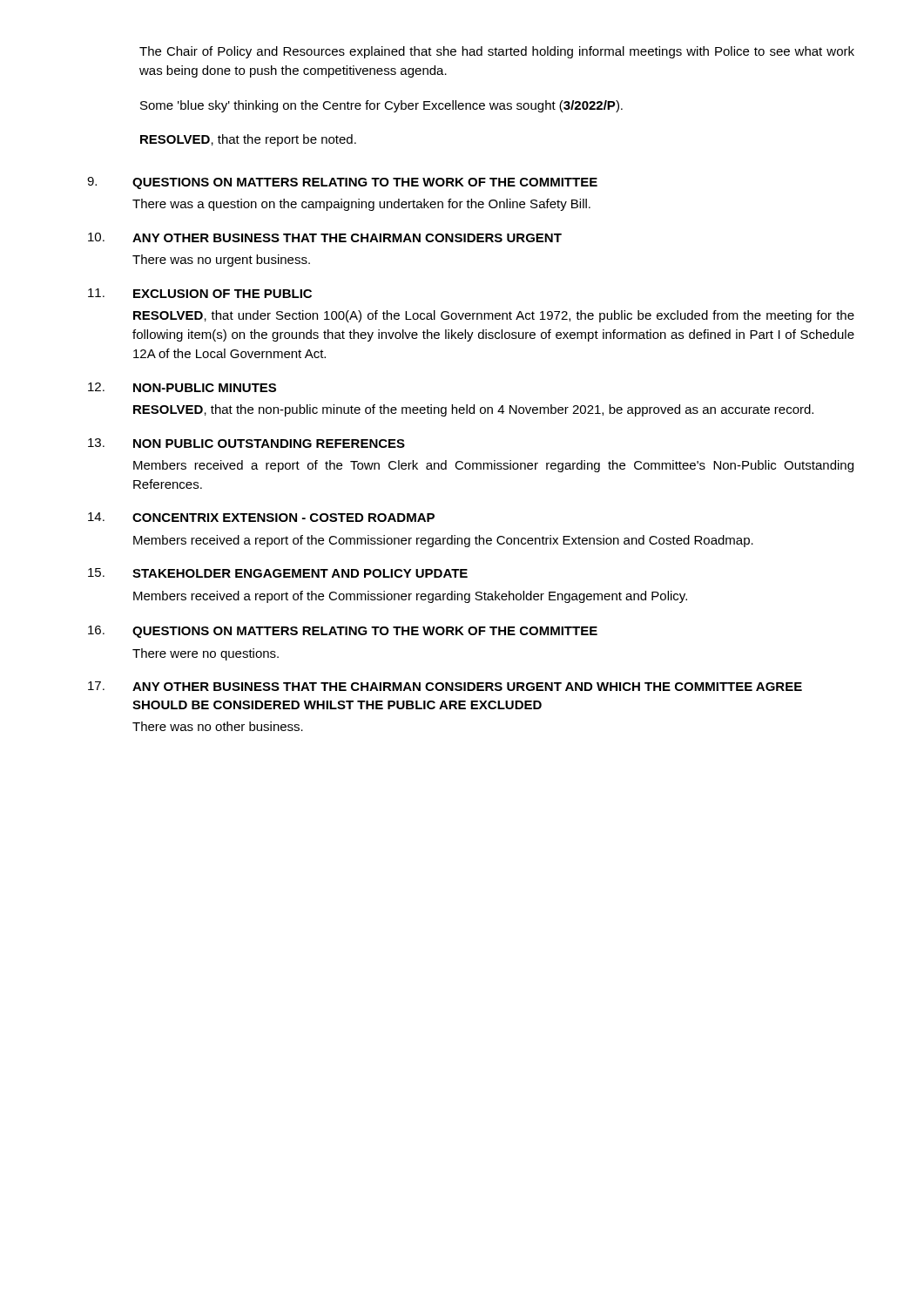The width and height of the screenshot is (924, 1307).
Task: Select the text block containing "The Chair of"
Action: pos(497,60)
